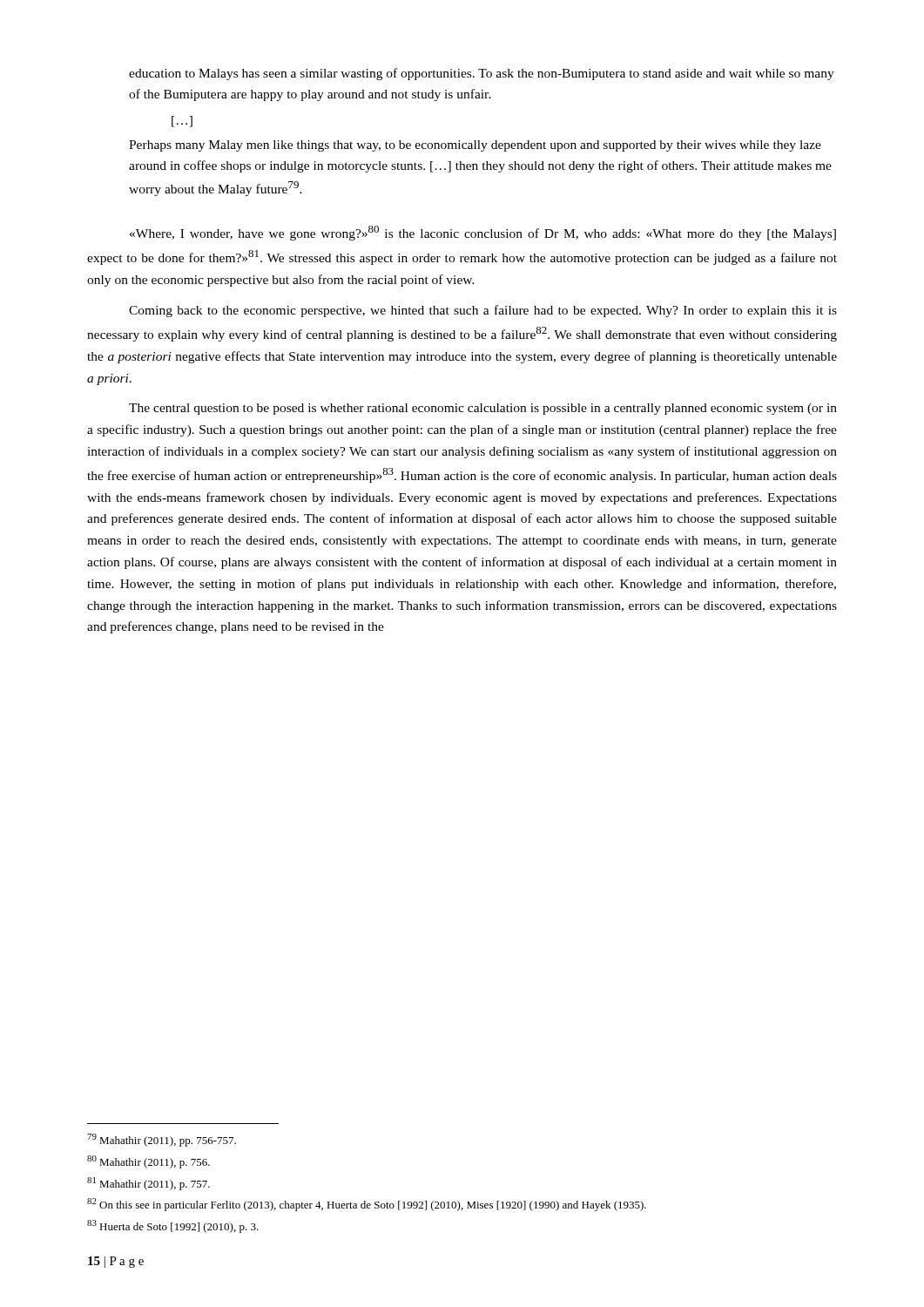Screen dimensions: 1307x924
Task: Locate the footnote with the text "82 On this see in particular Ferlito"
Action: [x=367, y=1204]
